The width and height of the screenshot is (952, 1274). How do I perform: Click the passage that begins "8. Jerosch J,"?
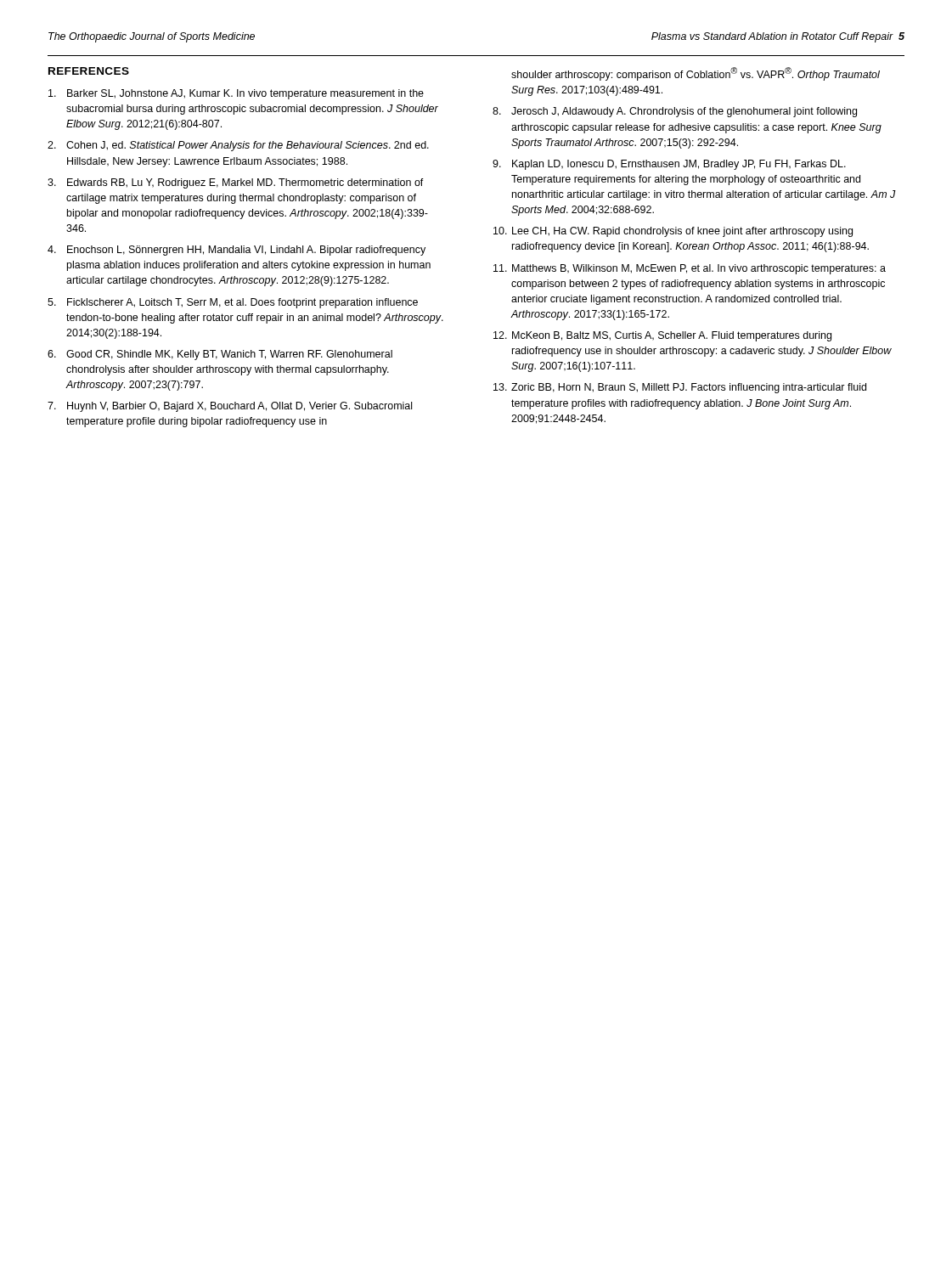tap(698, 127)
